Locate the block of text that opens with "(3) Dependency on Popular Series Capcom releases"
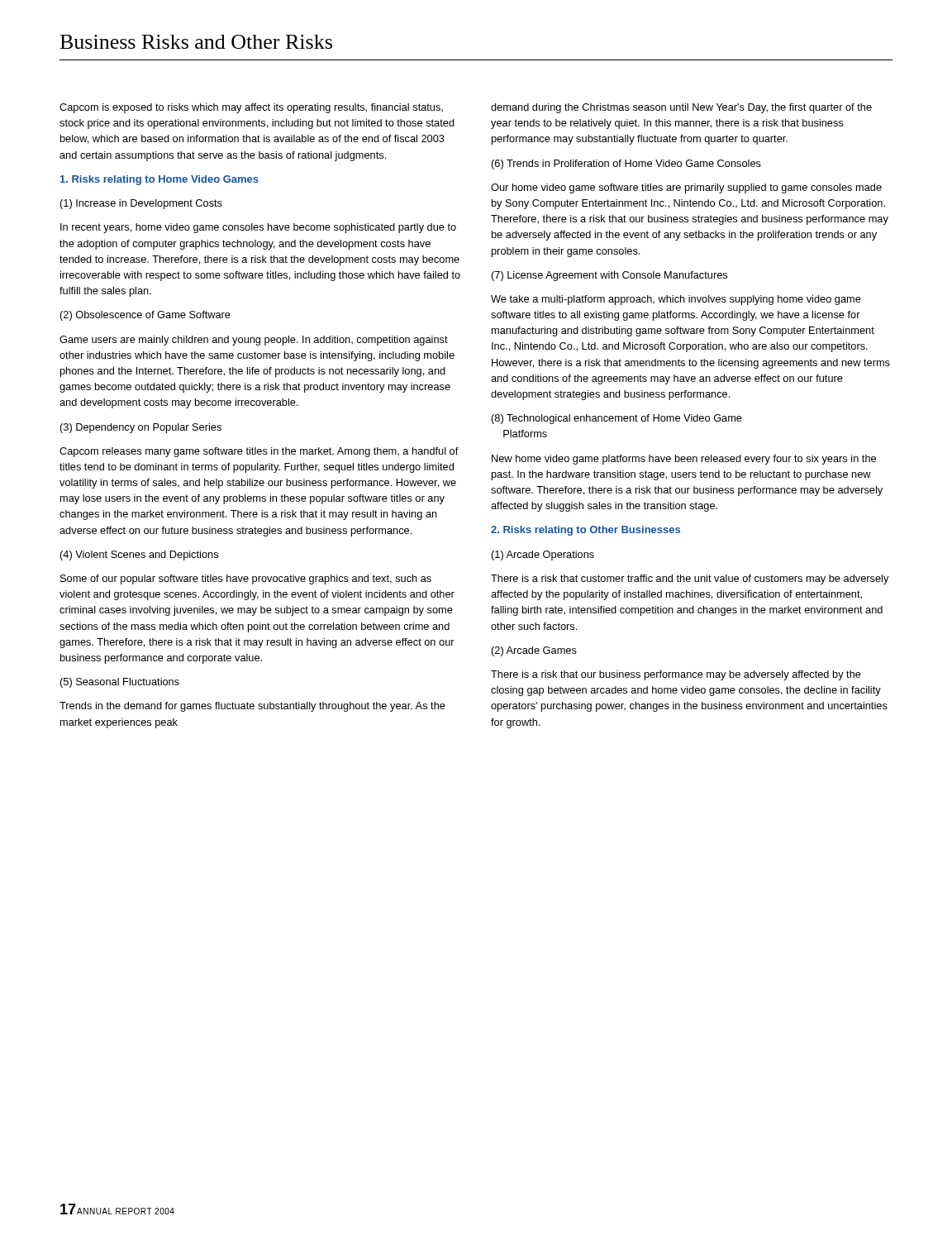 tap(260, 478)
